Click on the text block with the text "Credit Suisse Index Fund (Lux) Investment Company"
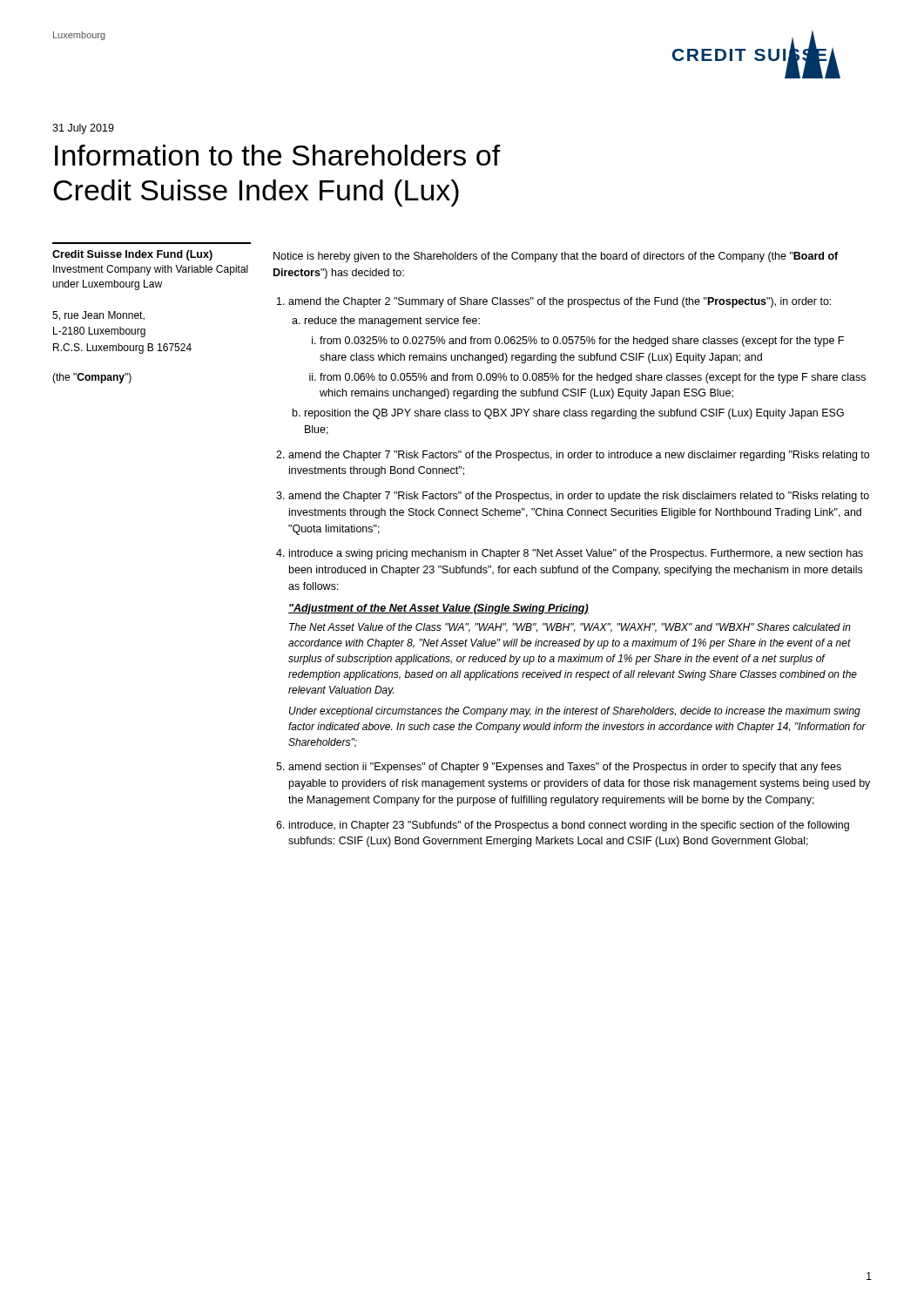This screenshot has width=924, height=1307. [152, 316]
